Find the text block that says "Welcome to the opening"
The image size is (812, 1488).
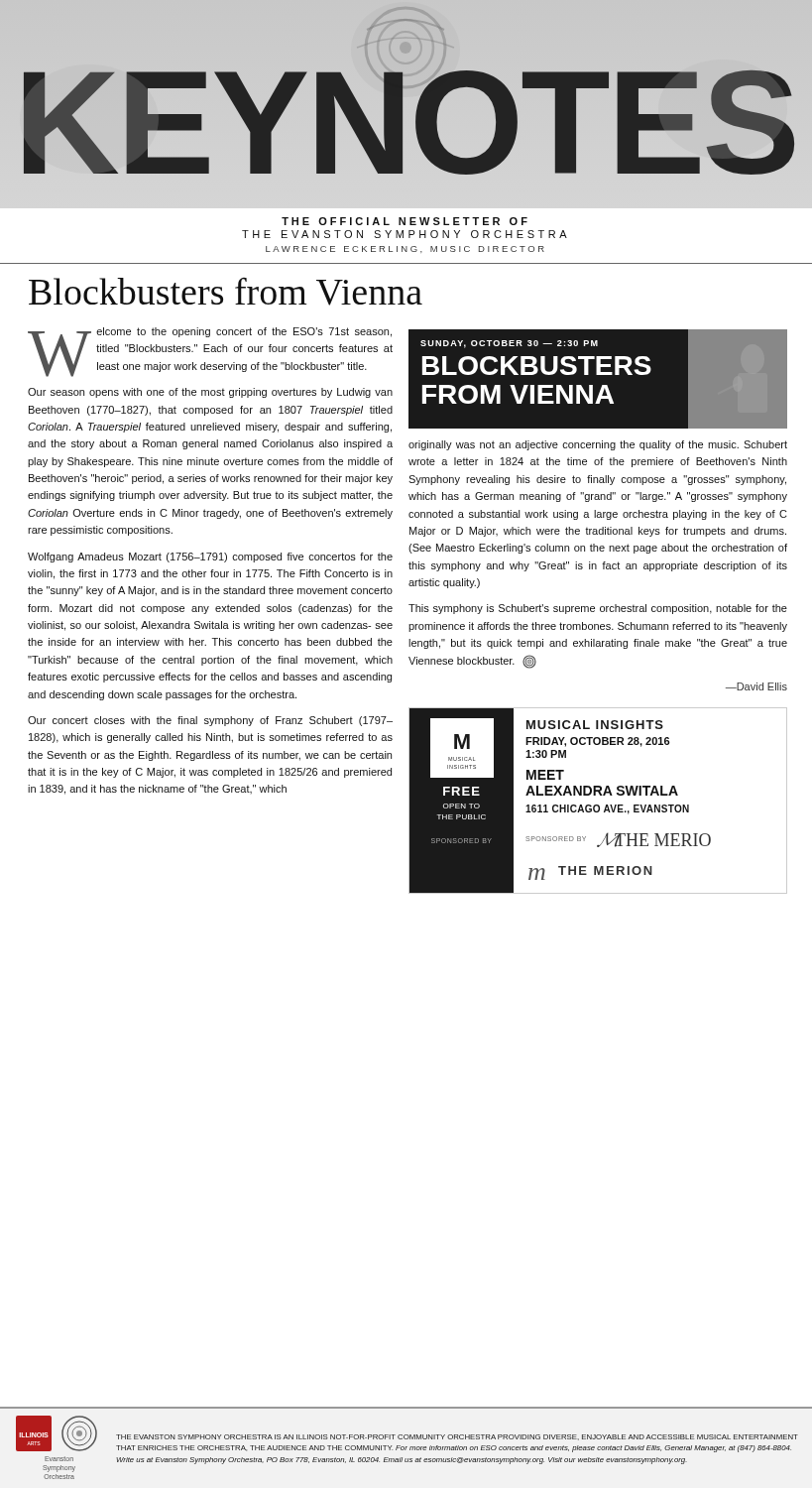(x=210, y=561)
